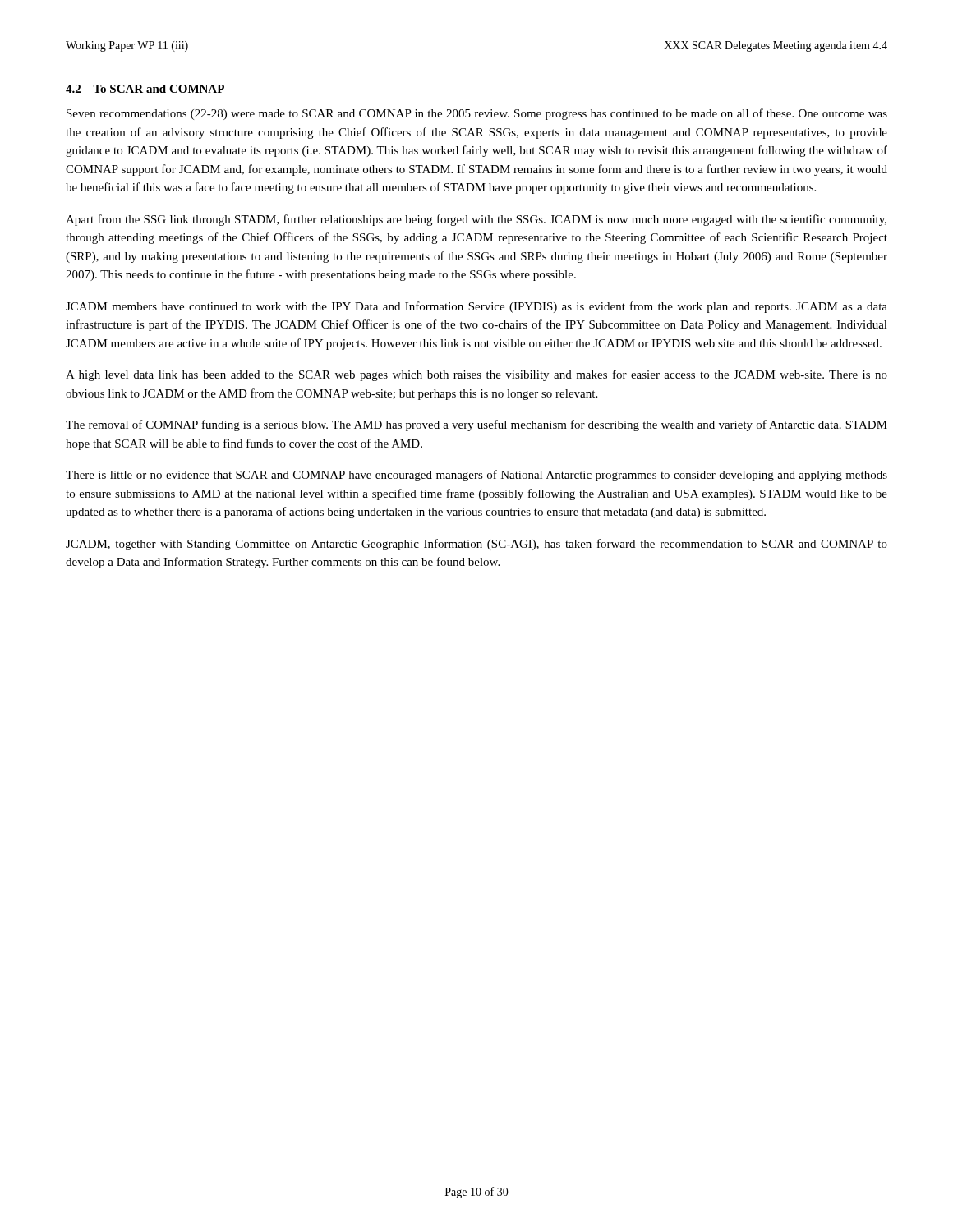Screen dimensions: 1232x953
Task: Click the passage that begins "Seven recommendations (22-28) were made to SCAR and"
Action: tap(476, 150)
